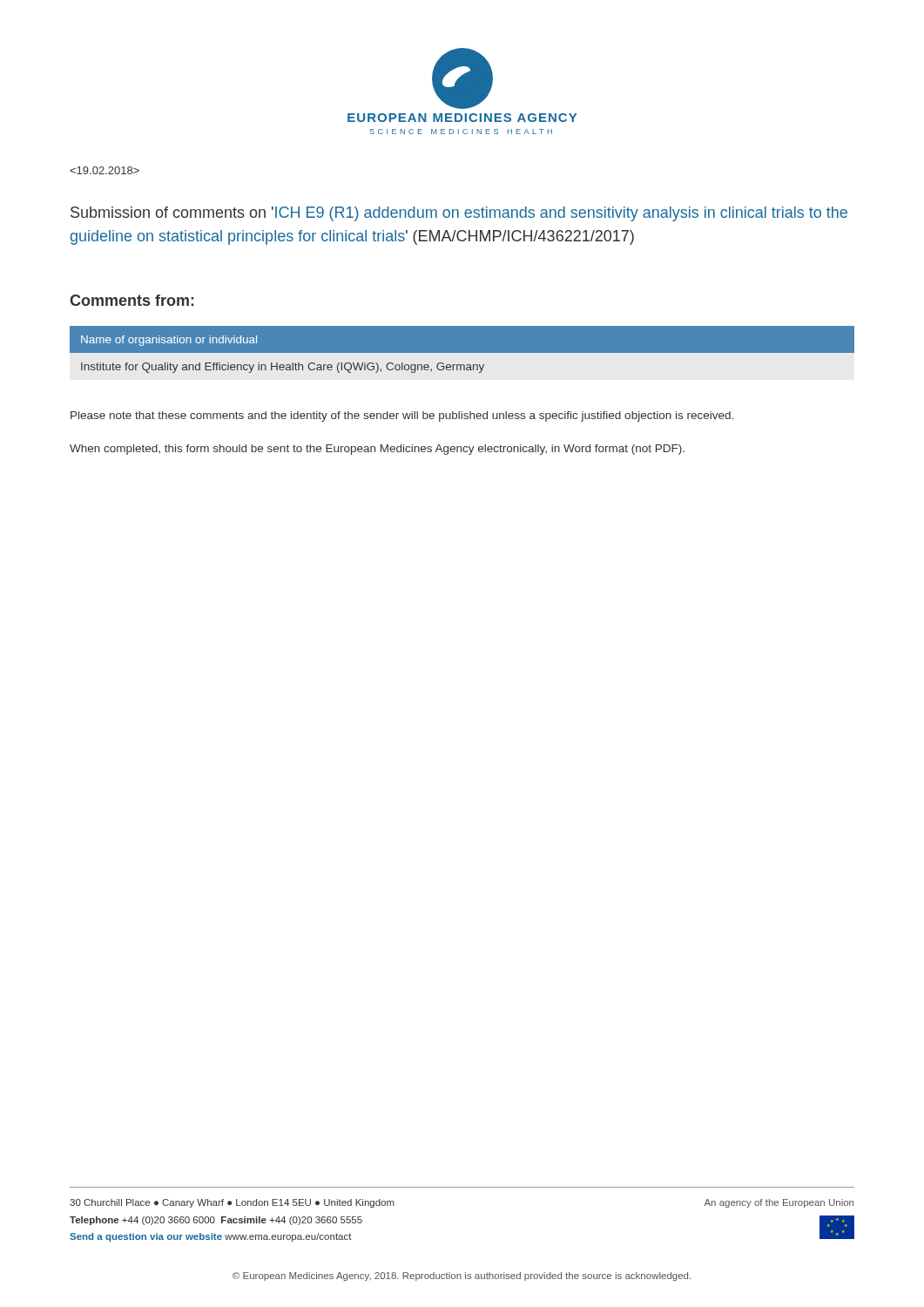Screen dimensions: 1307x924
Task: Locate the title that says "Submission of comments on 'ICH E9 (R1) addendum"
Action: pos(459,224)
